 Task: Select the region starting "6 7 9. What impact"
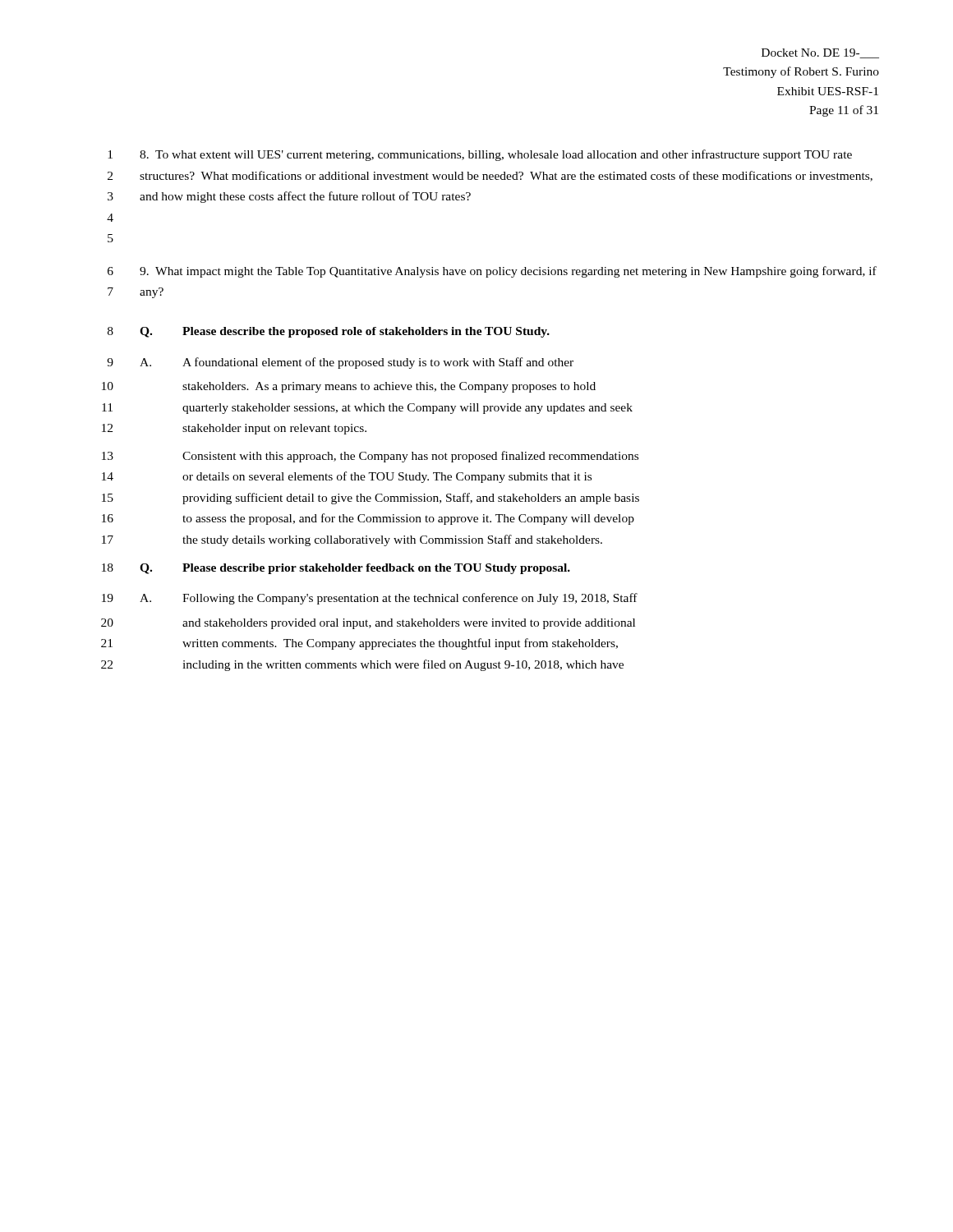tap(476, 281)
